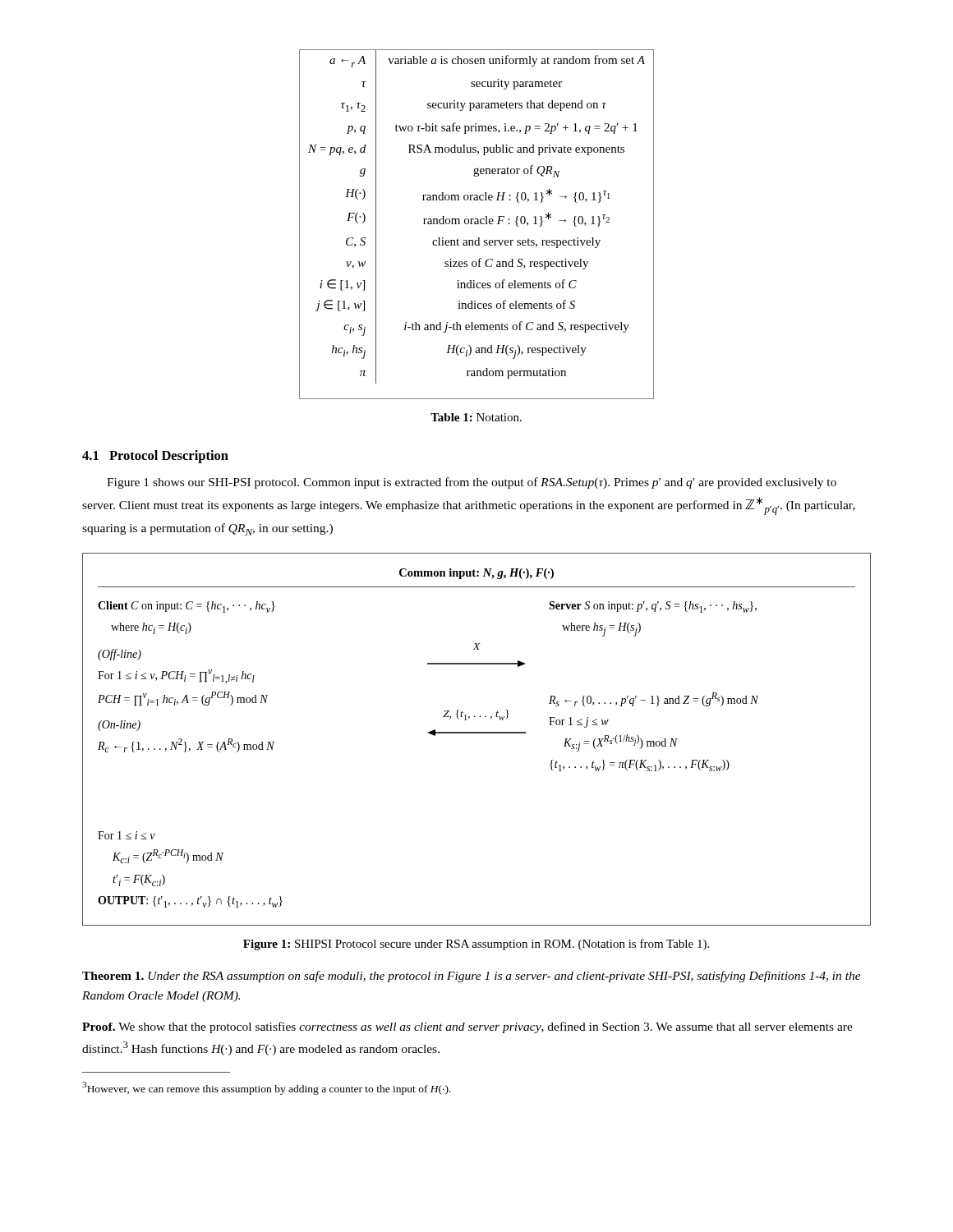Screen dimensions: 1232x953
Task: Find the table that mentions "p , q"
Action: (x=476, y=226)
